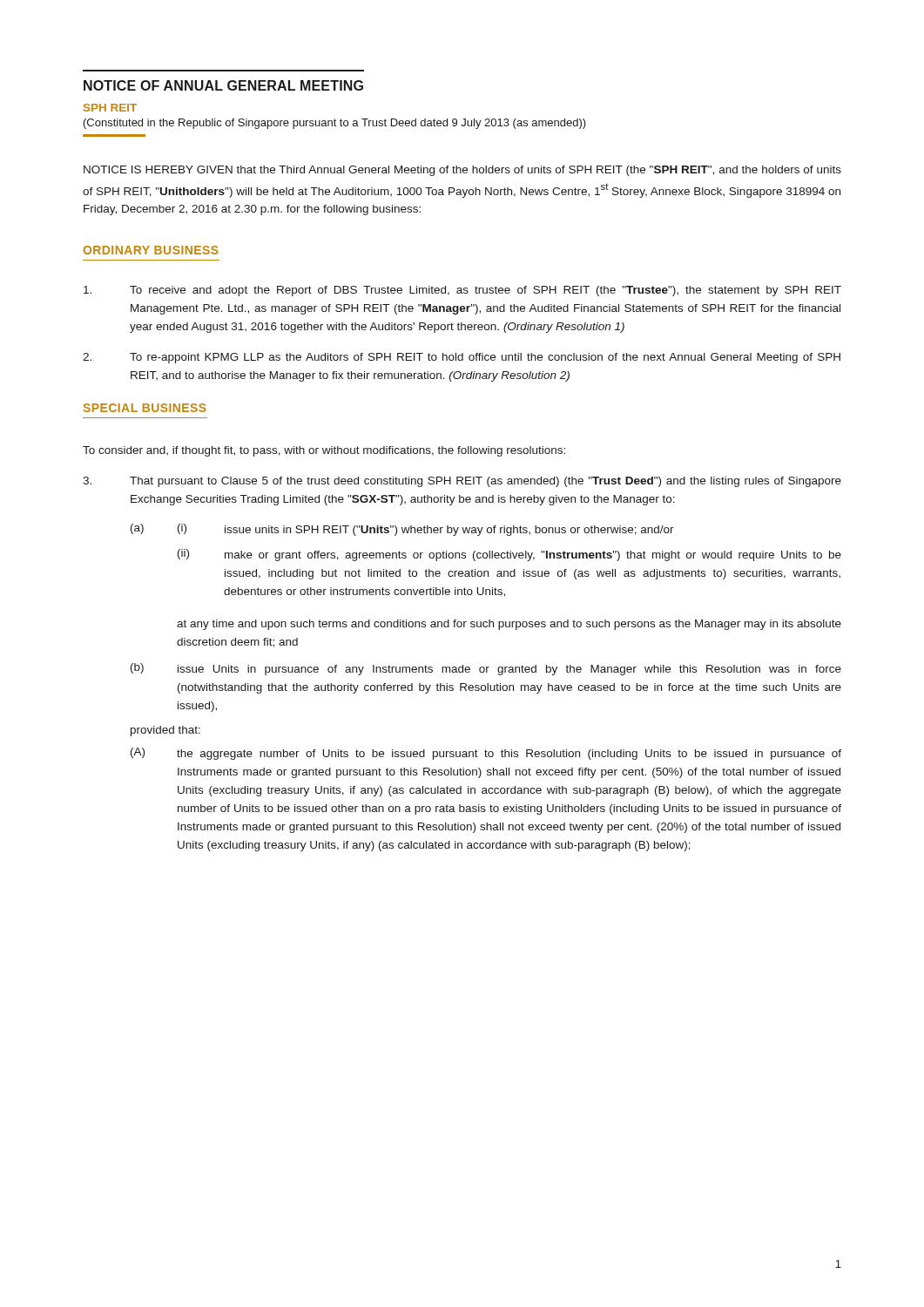Find the region starting "SPH REIT (Constituted in the Republic"

(x=462, y=119)
